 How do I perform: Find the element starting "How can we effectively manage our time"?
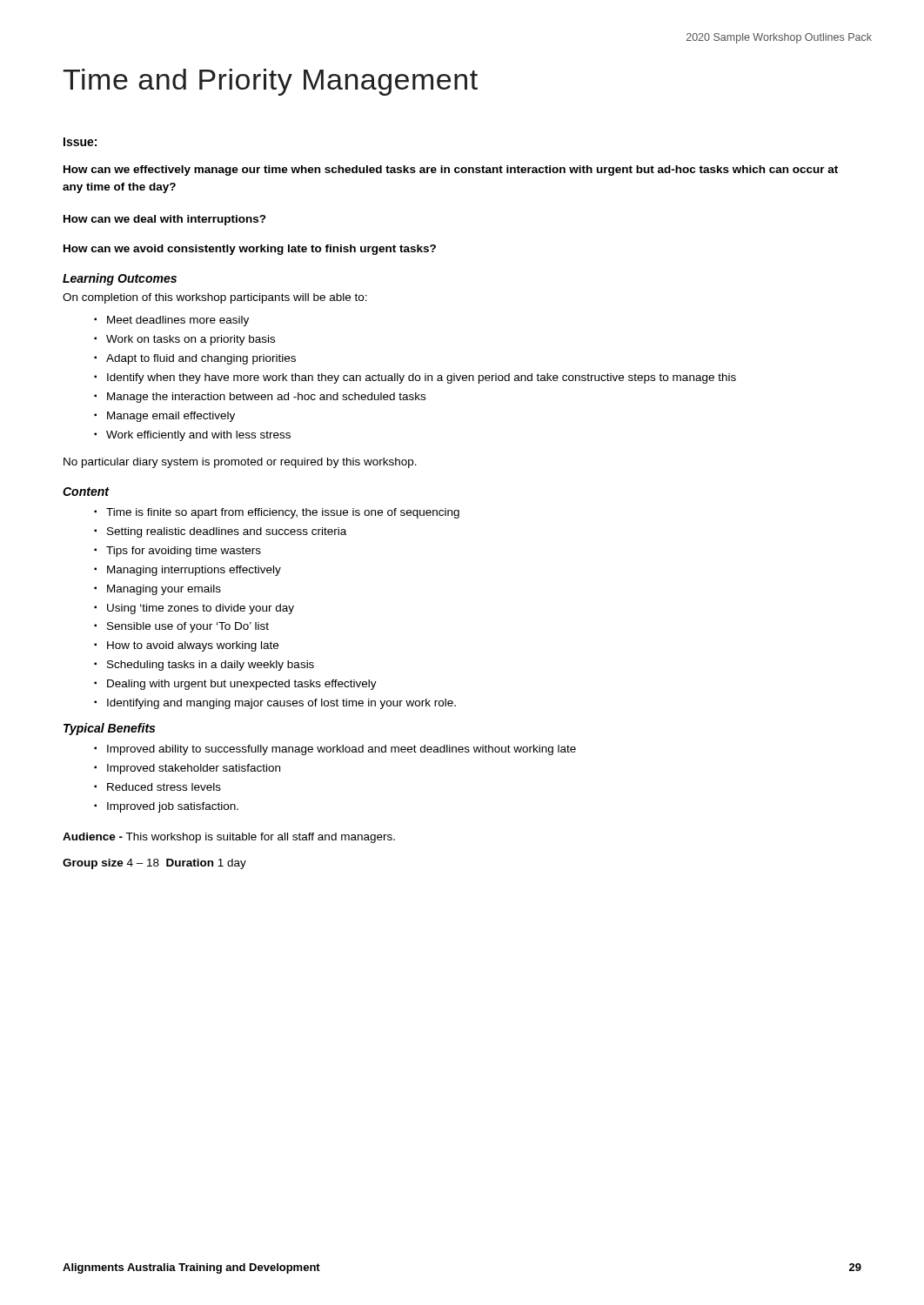(450, 178)
